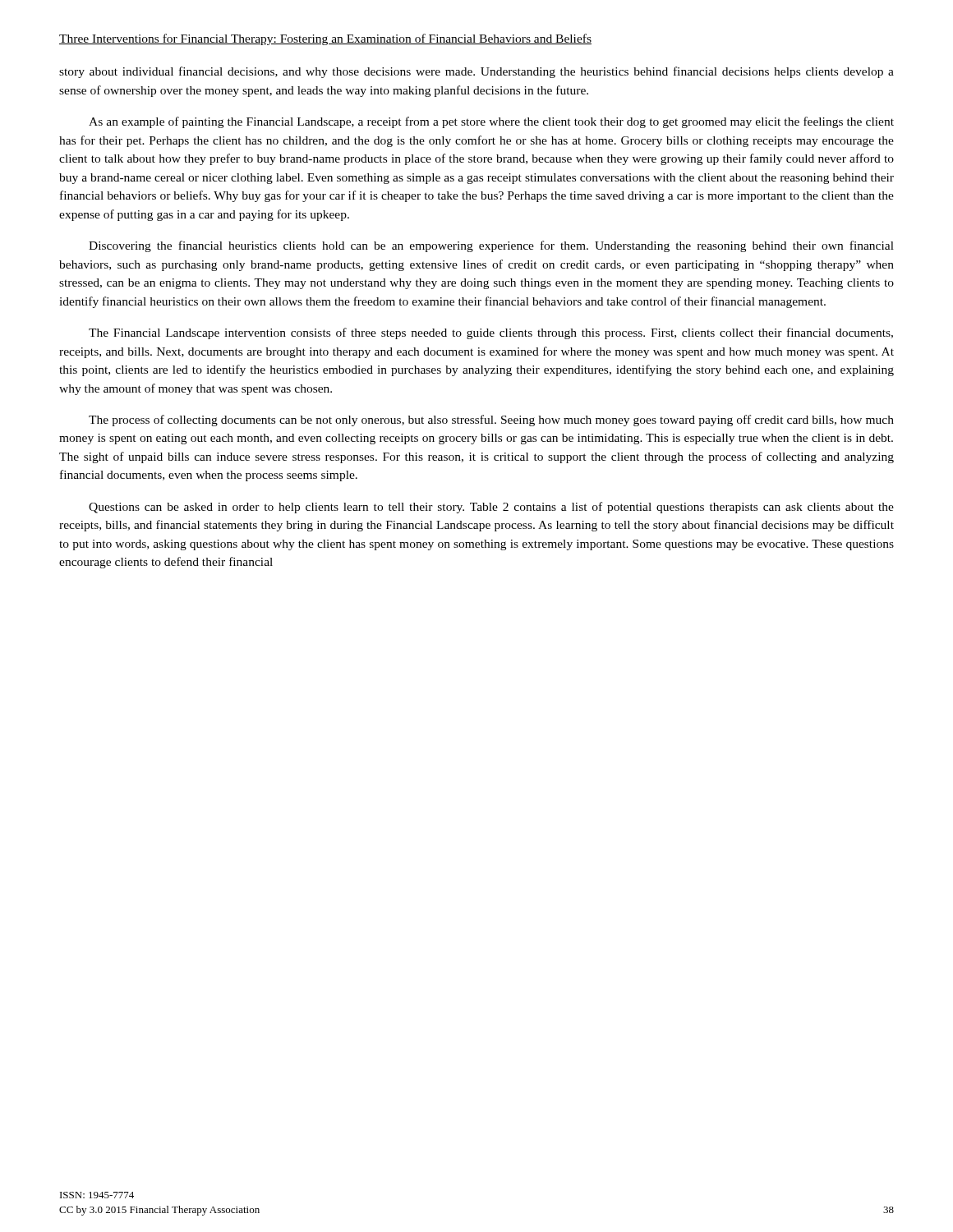Select the region starting "story about individual"
Image resolution: width=953 pixels, height=1232 pixels.
(476, 81)
